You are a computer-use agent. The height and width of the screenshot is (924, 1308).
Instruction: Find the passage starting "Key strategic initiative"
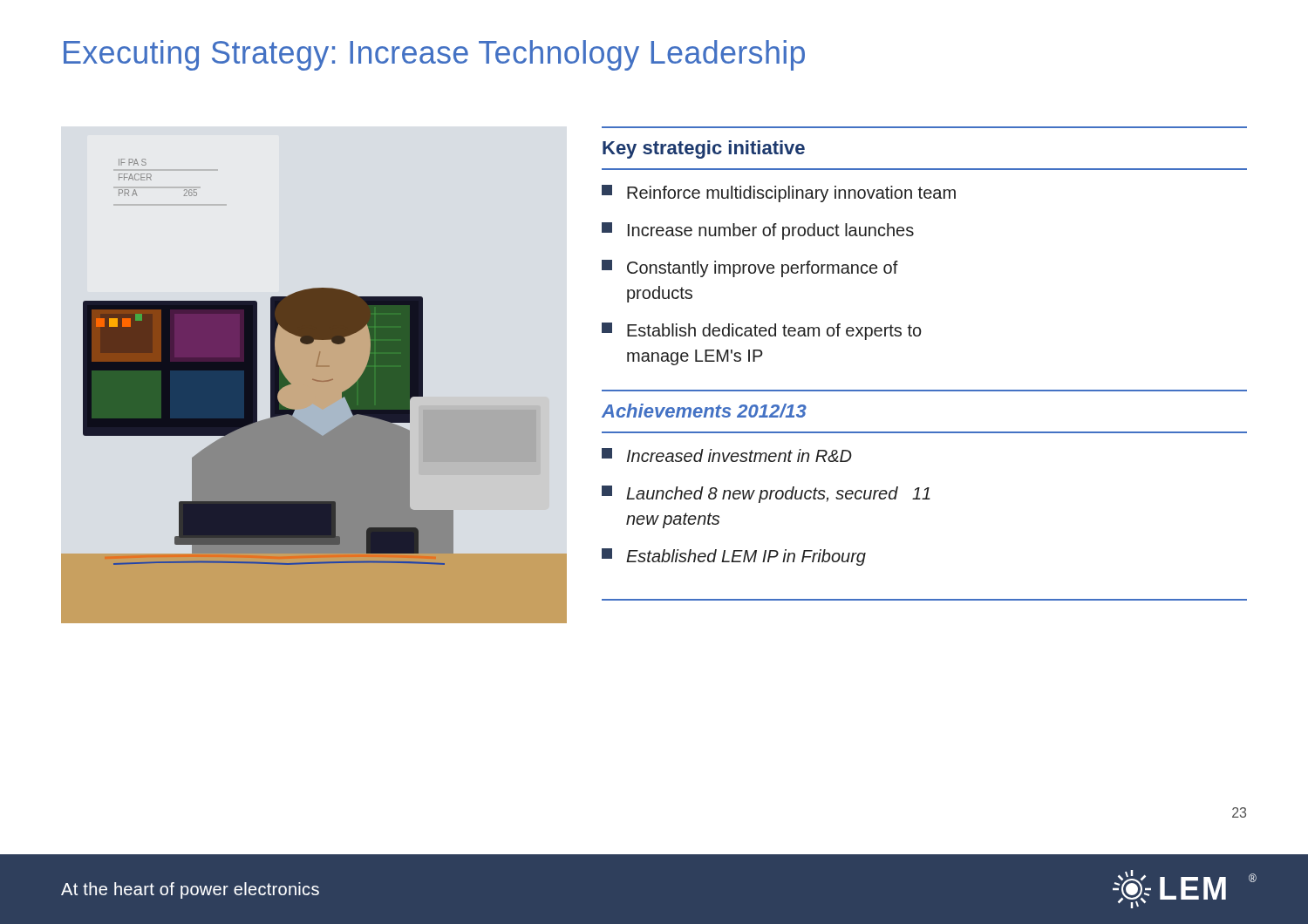coord(704,148)
